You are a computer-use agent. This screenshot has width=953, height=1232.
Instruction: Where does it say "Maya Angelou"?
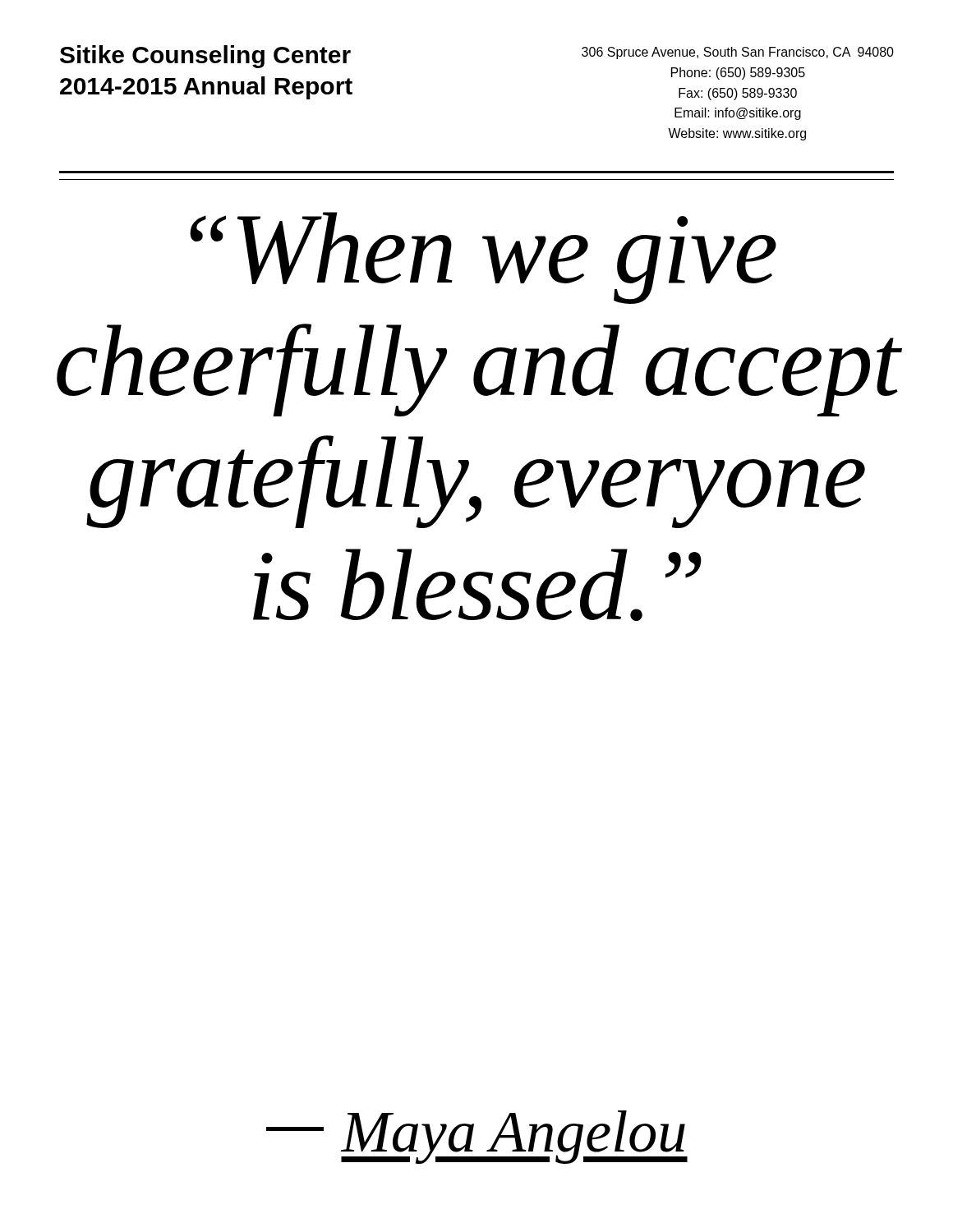coord(476,1132)
